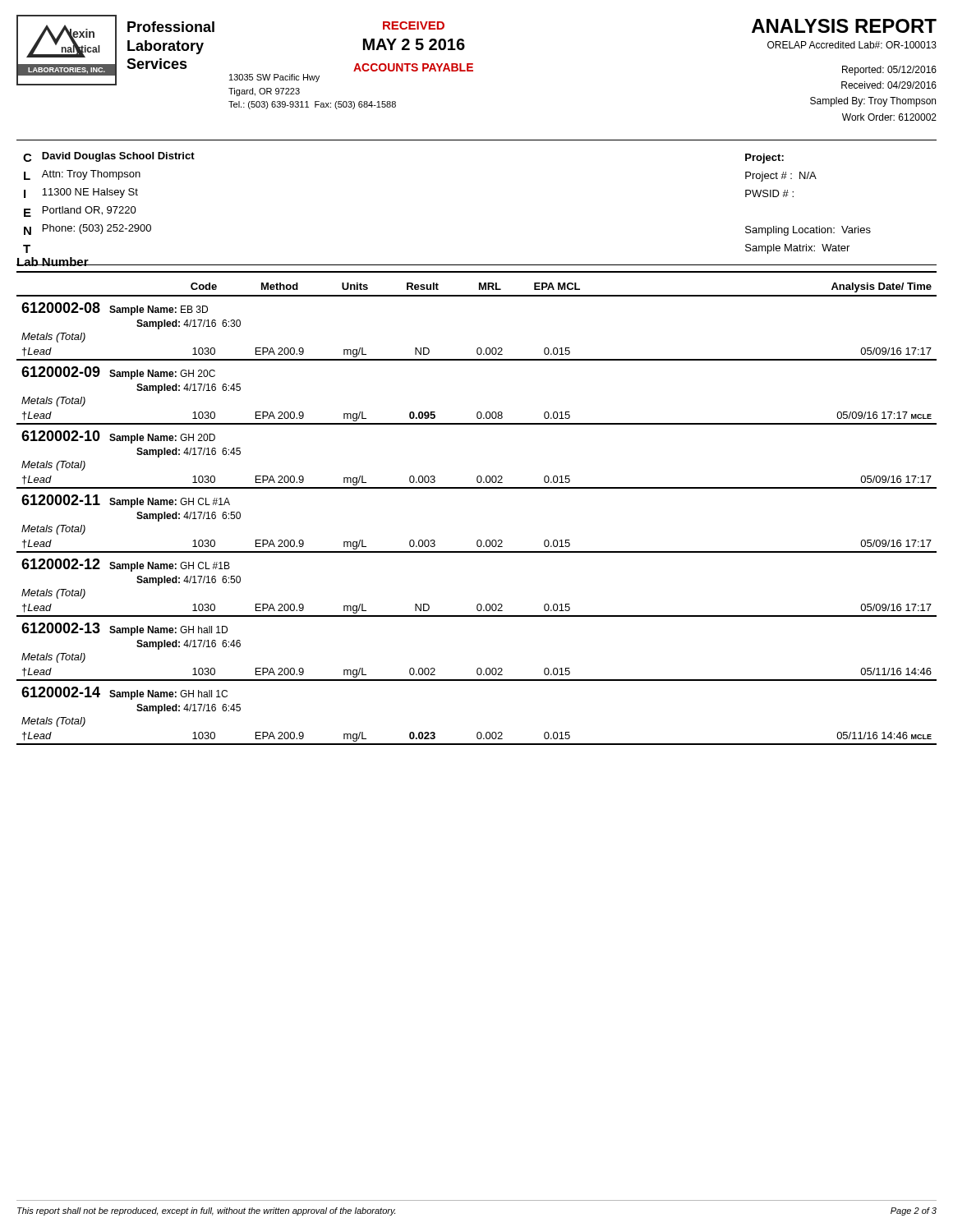Click on the section header that says "Lab Number"
Screen dimensions: 1232x953
(x=52, y=262)
